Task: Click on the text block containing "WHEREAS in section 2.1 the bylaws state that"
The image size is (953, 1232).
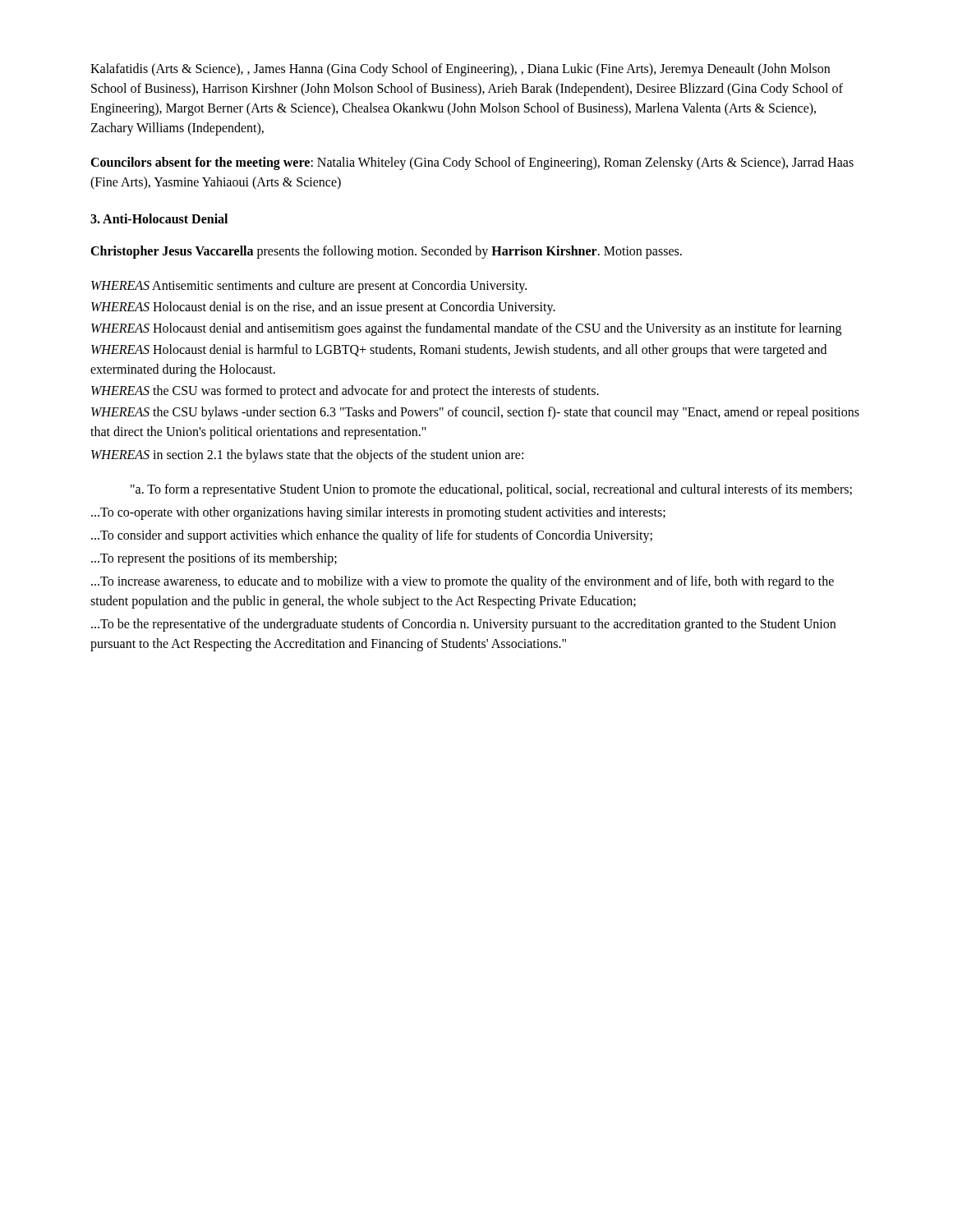Action: click(476, 455)
